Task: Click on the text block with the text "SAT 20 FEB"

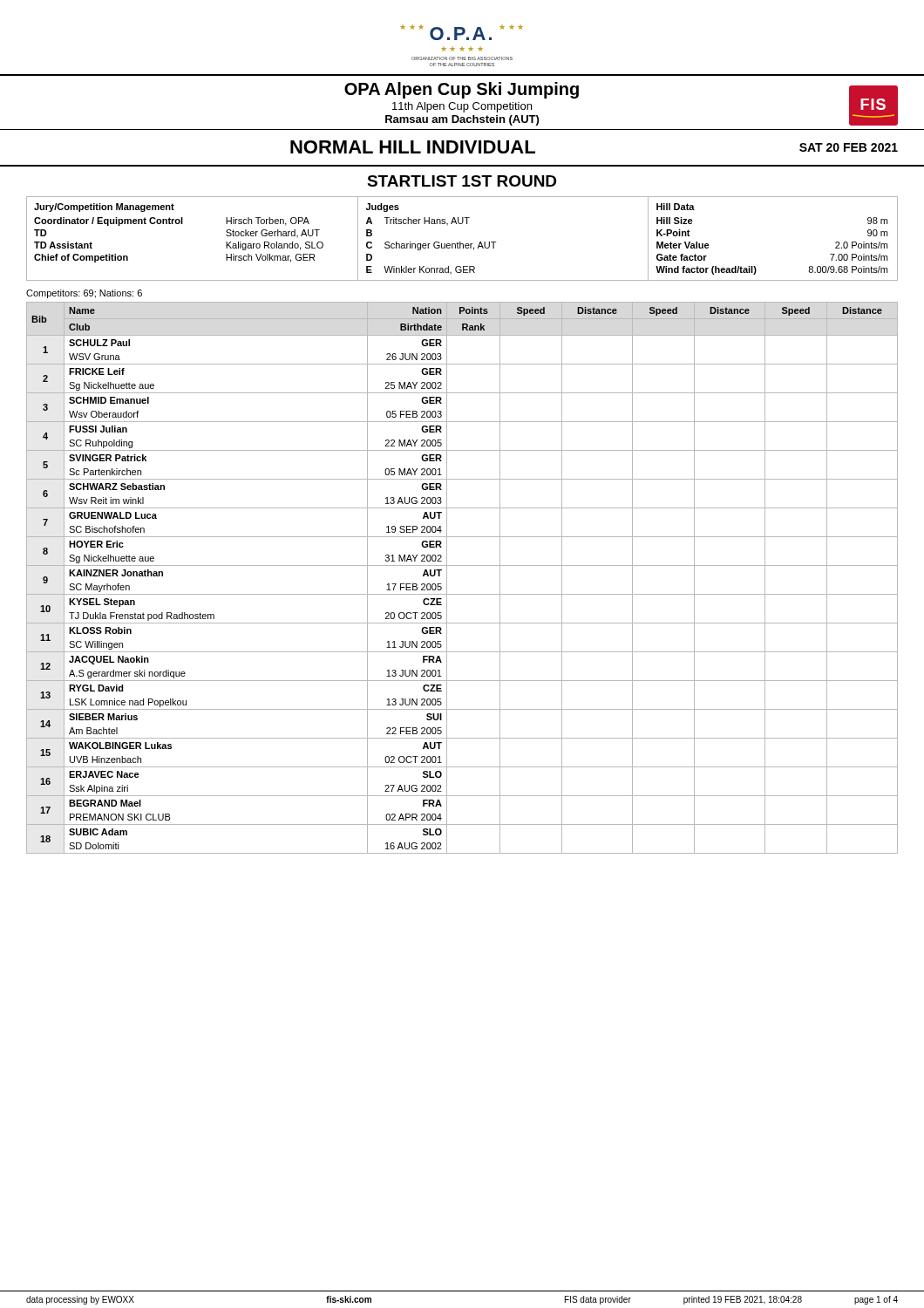Action: point(848,147)
